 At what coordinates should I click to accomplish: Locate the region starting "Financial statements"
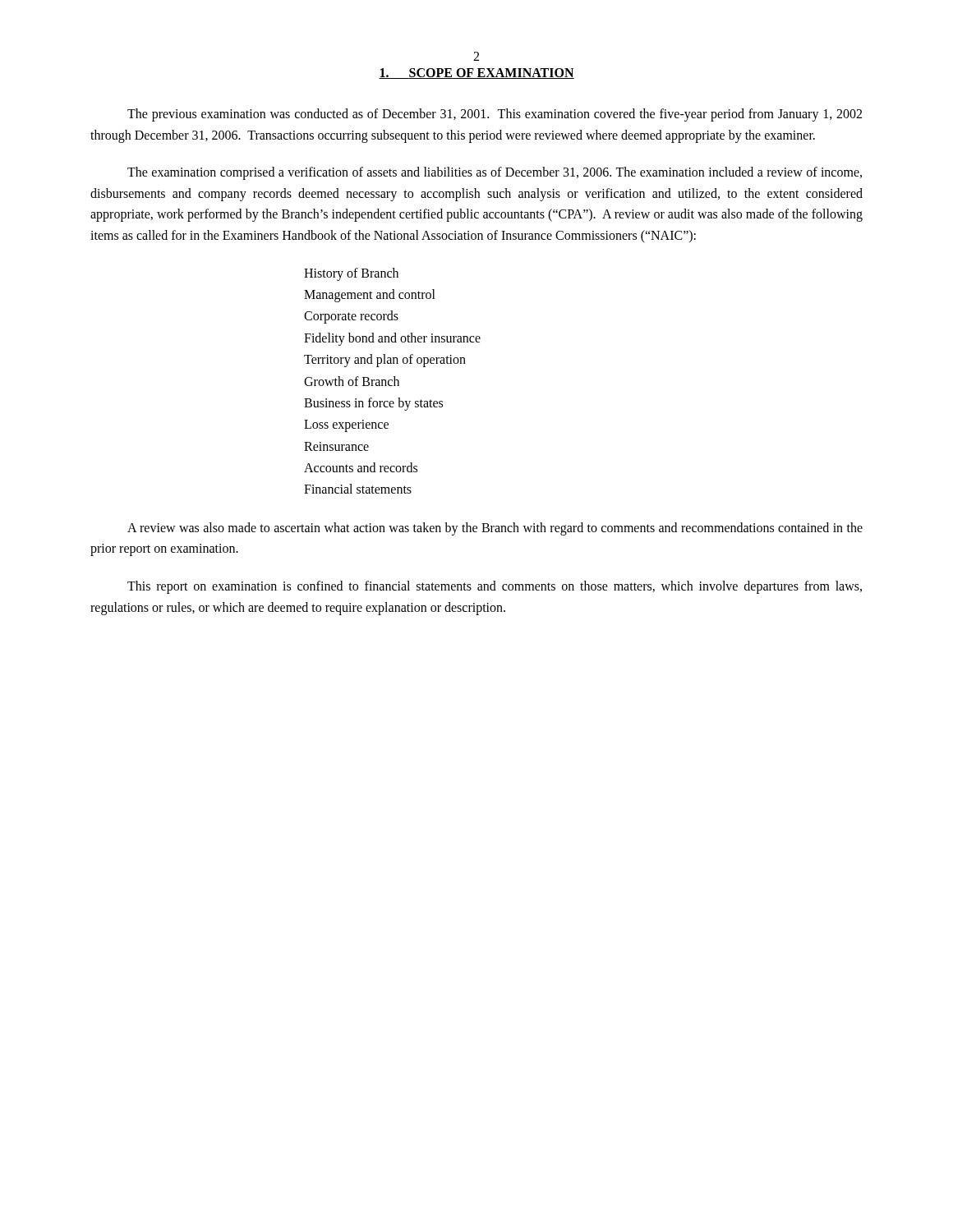point(358,489)
